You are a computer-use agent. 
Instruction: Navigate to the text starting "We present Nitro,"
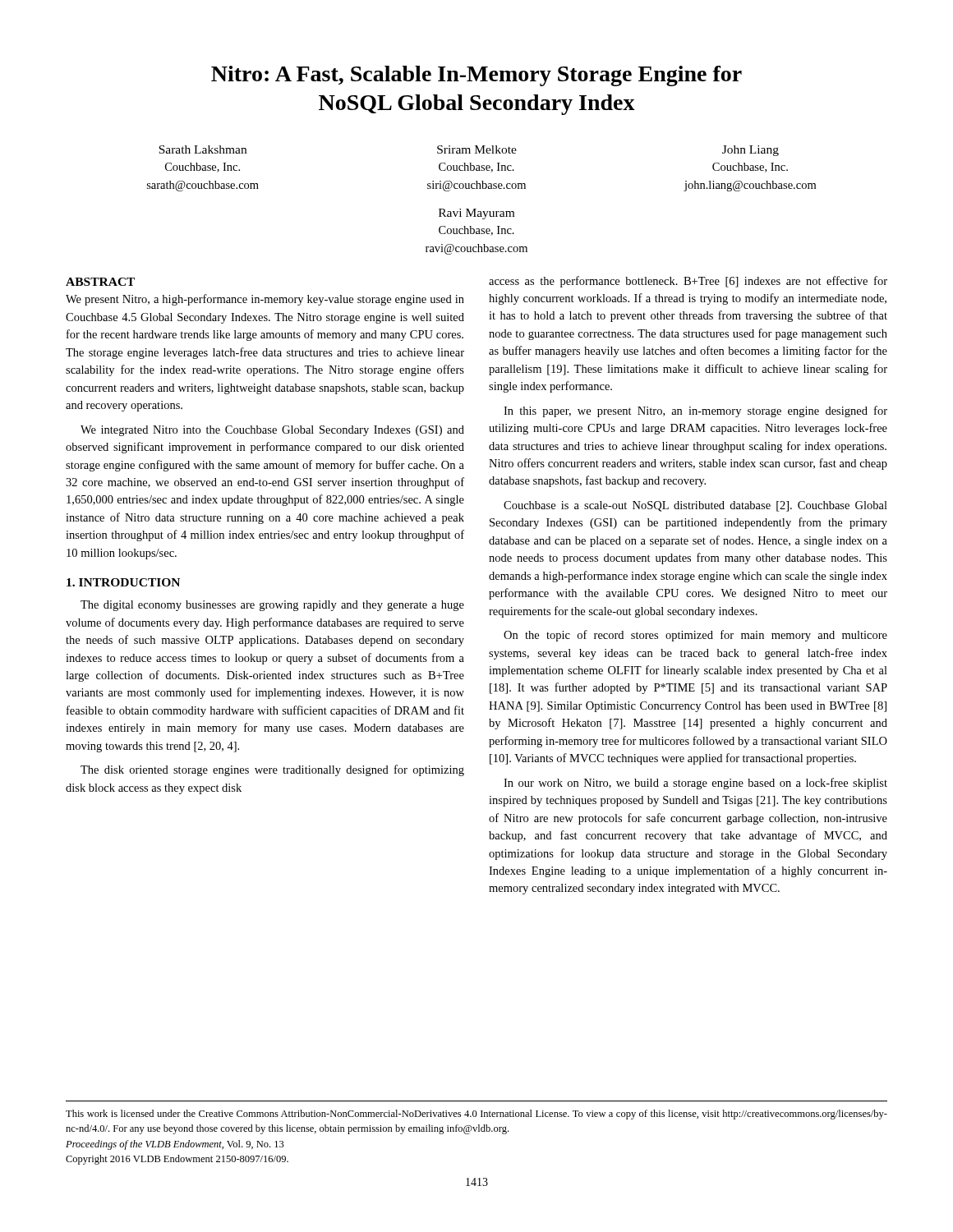[x=265, y=352]
